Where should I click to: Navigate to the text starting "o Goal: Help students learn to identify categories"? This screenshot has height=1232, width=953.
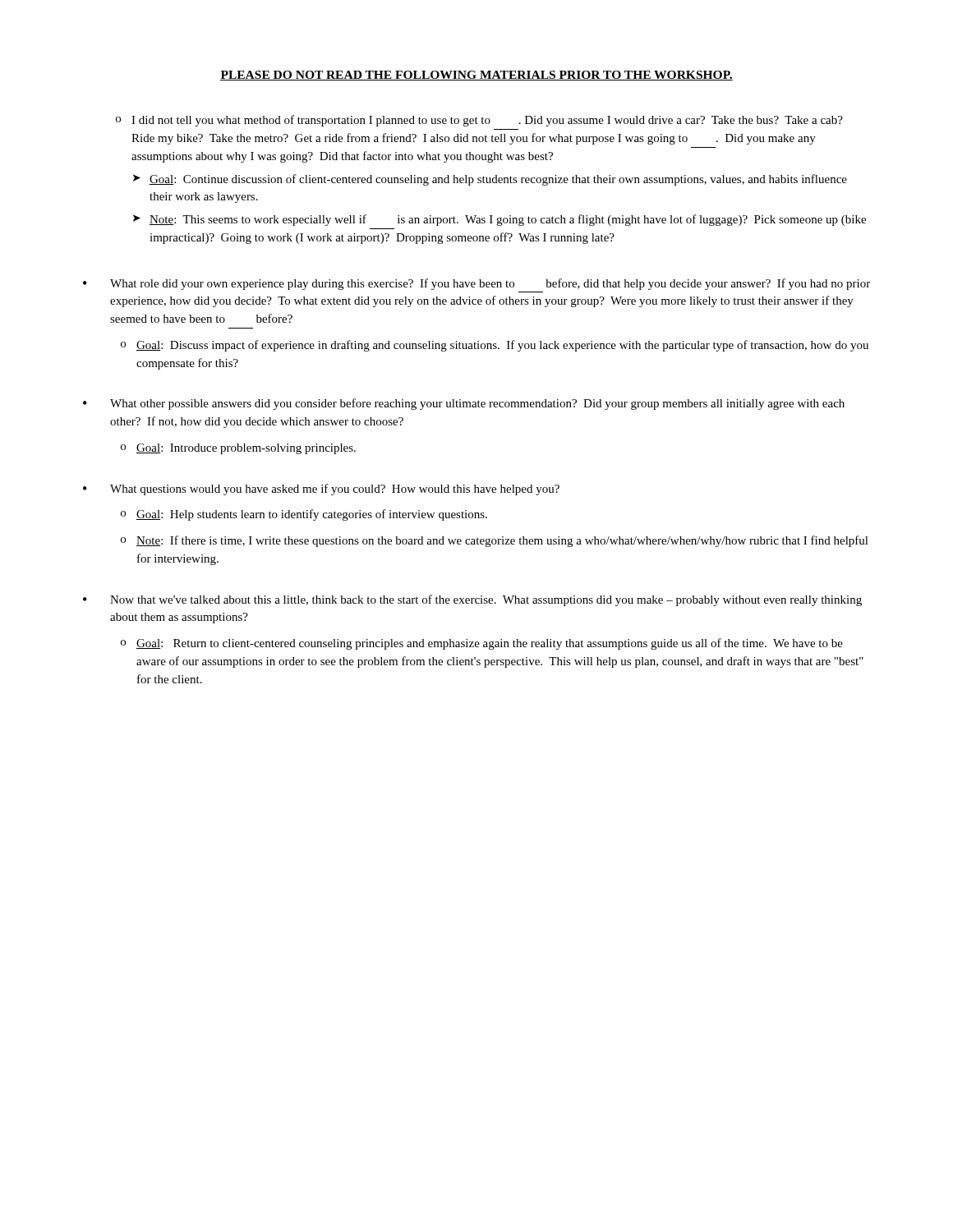490,515
